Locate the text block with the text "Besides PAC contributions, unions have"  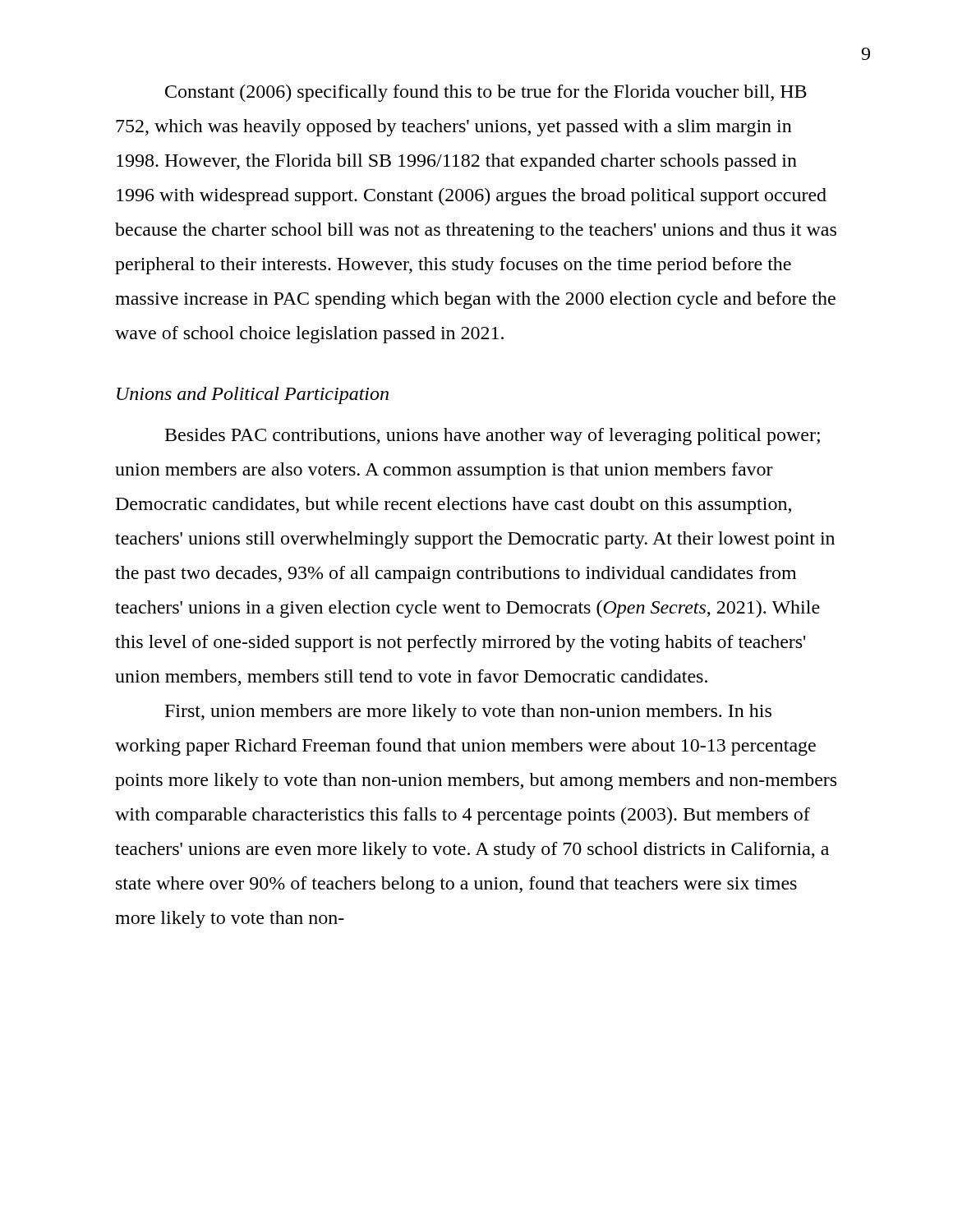pos(476,555)
